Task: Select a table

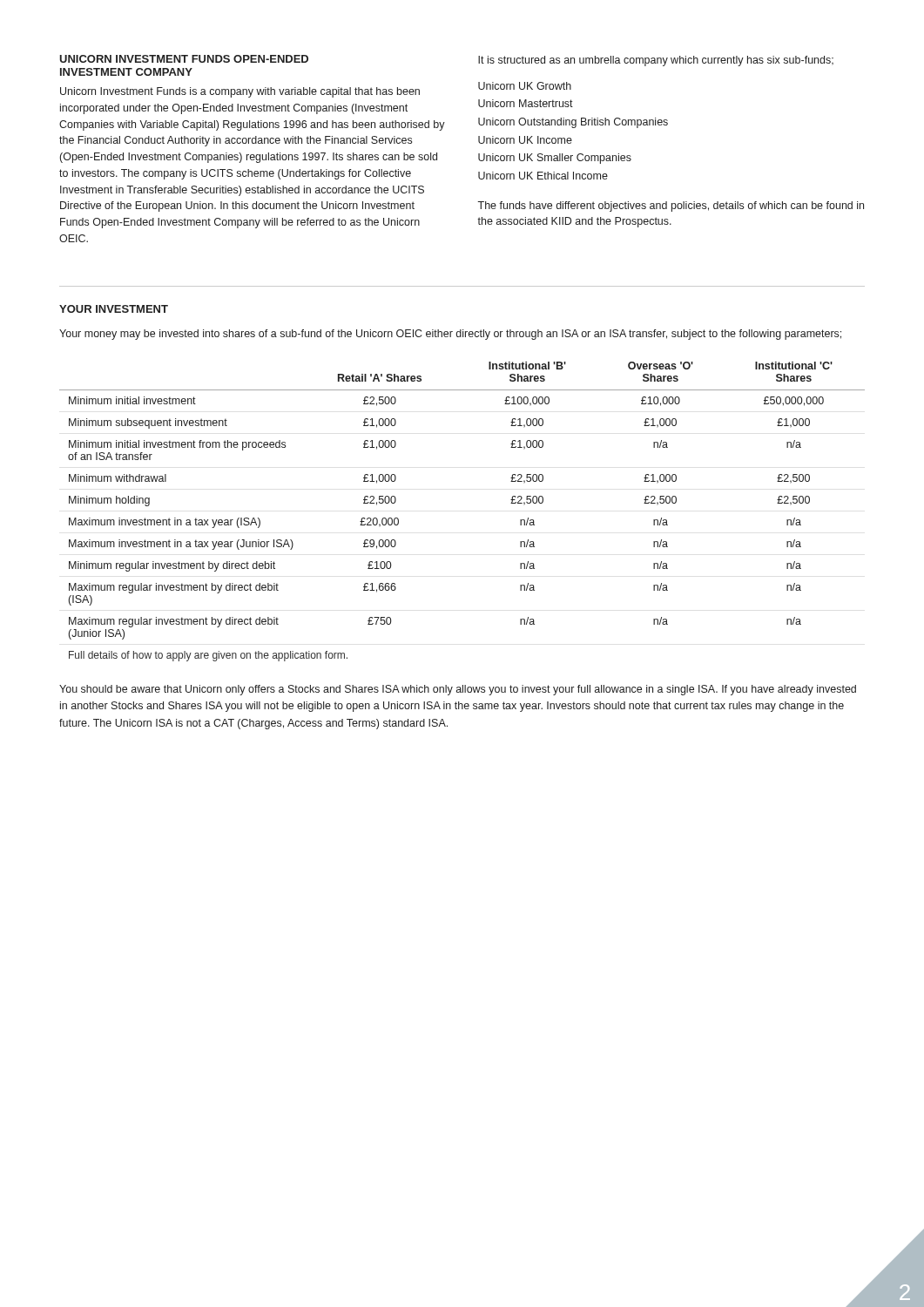Action: click(462, 510)
